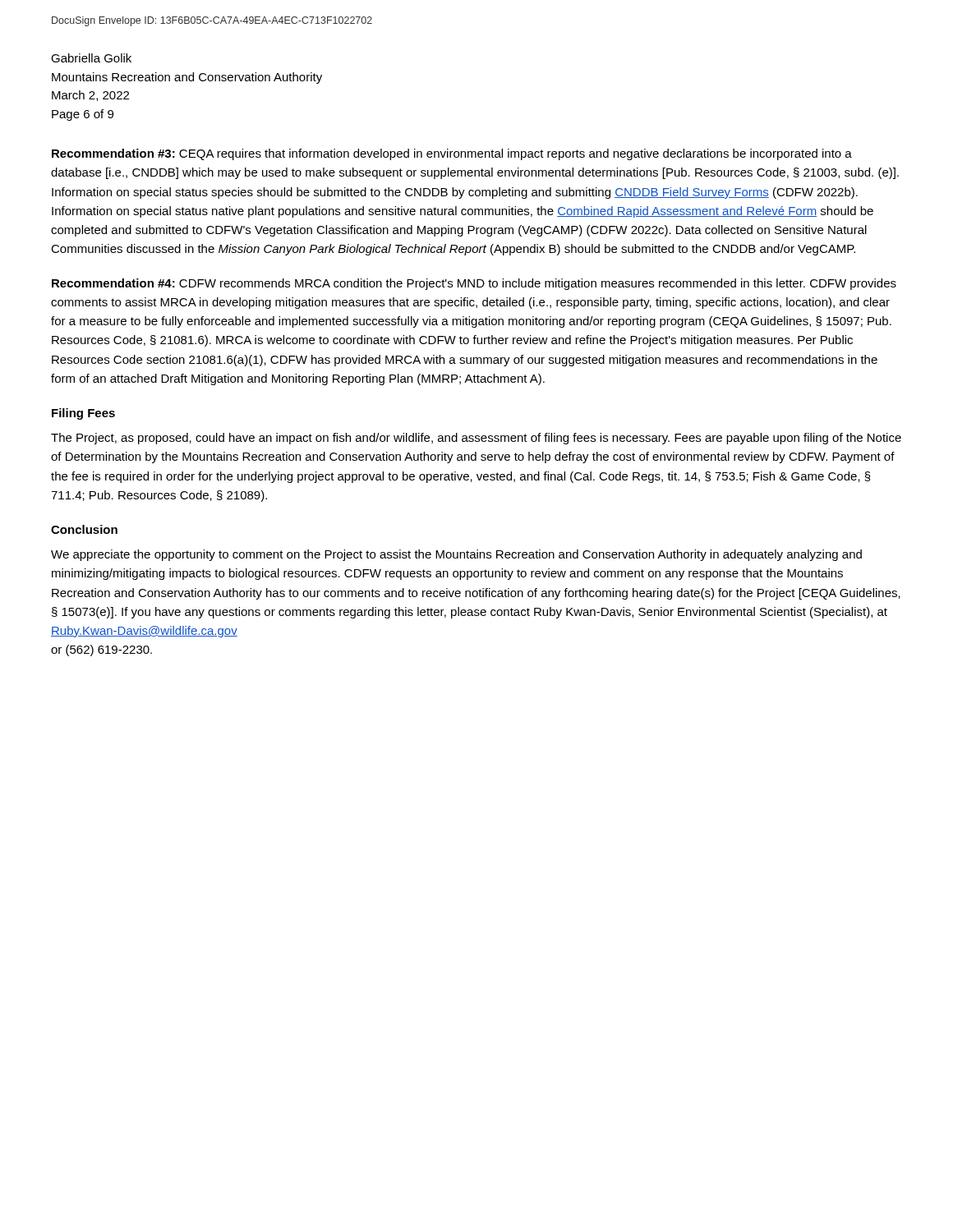Click on the passage starting "Gabriella Golik Mountains Recreation and Conservation"
The height and width of the screenshot is (1232, 953).
coord(187,86)
